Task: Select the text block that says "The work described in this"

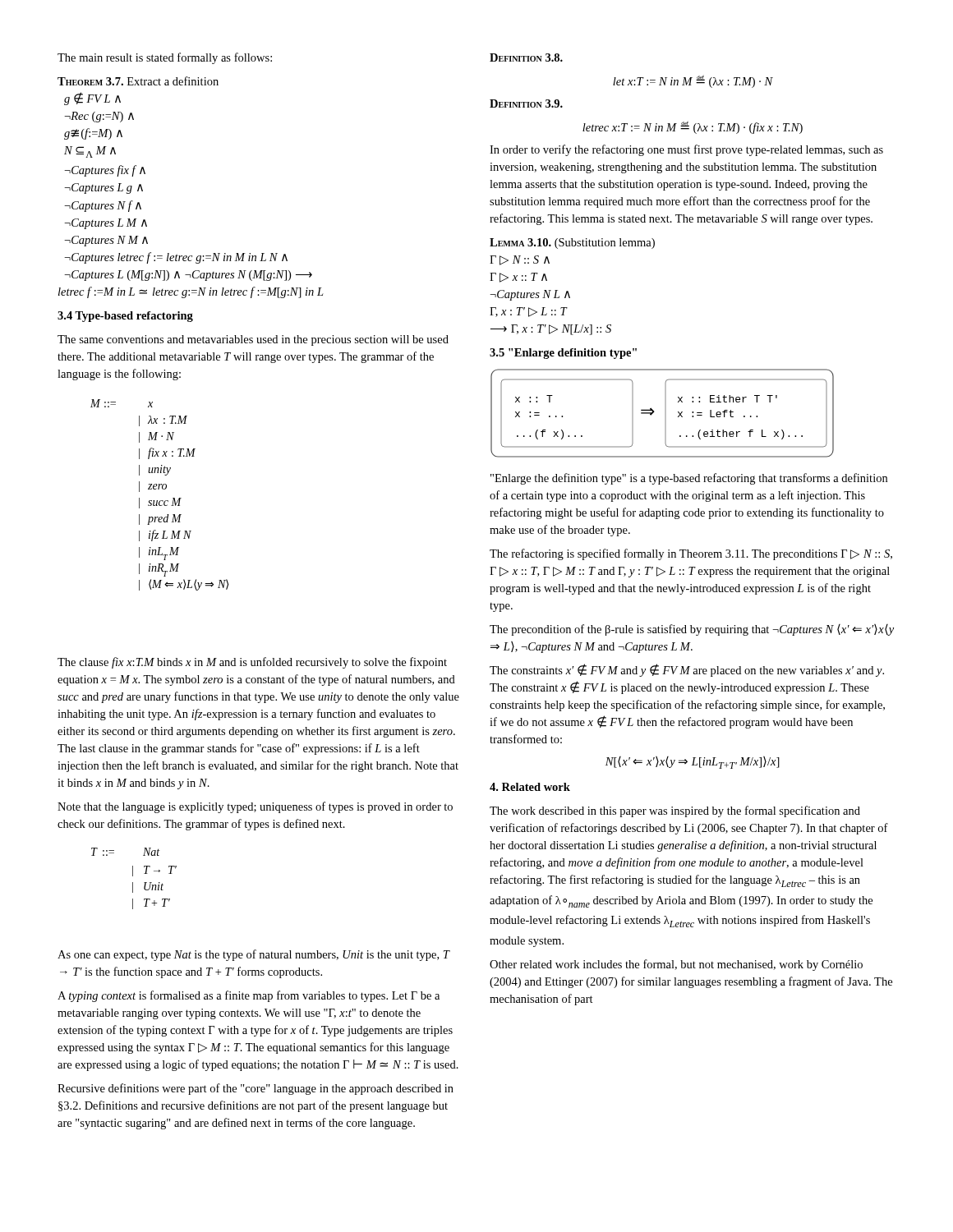Action: [693, 905]
